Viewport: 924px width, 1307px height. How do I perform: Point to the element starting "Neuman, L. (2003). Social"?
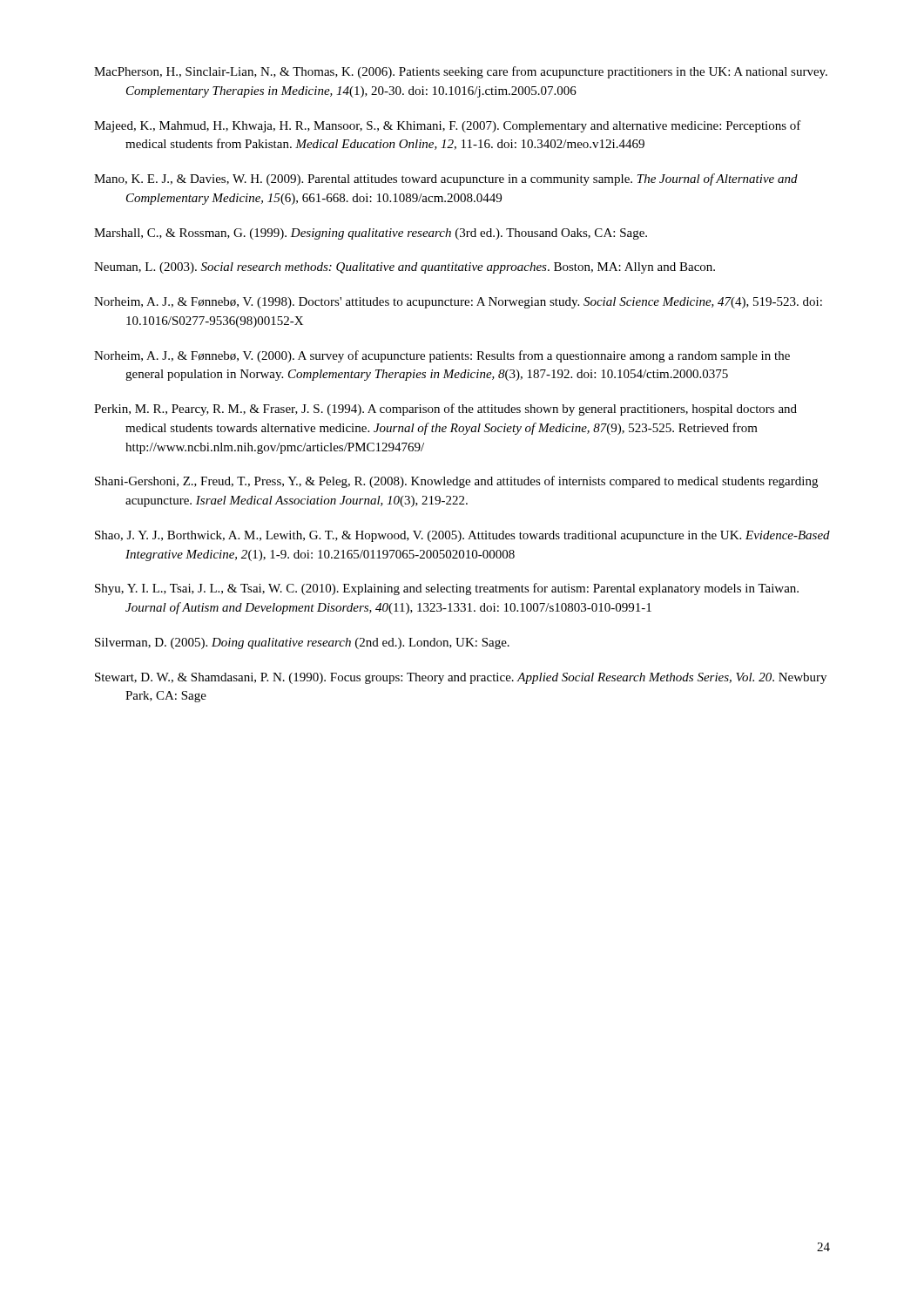coord(405,267)
